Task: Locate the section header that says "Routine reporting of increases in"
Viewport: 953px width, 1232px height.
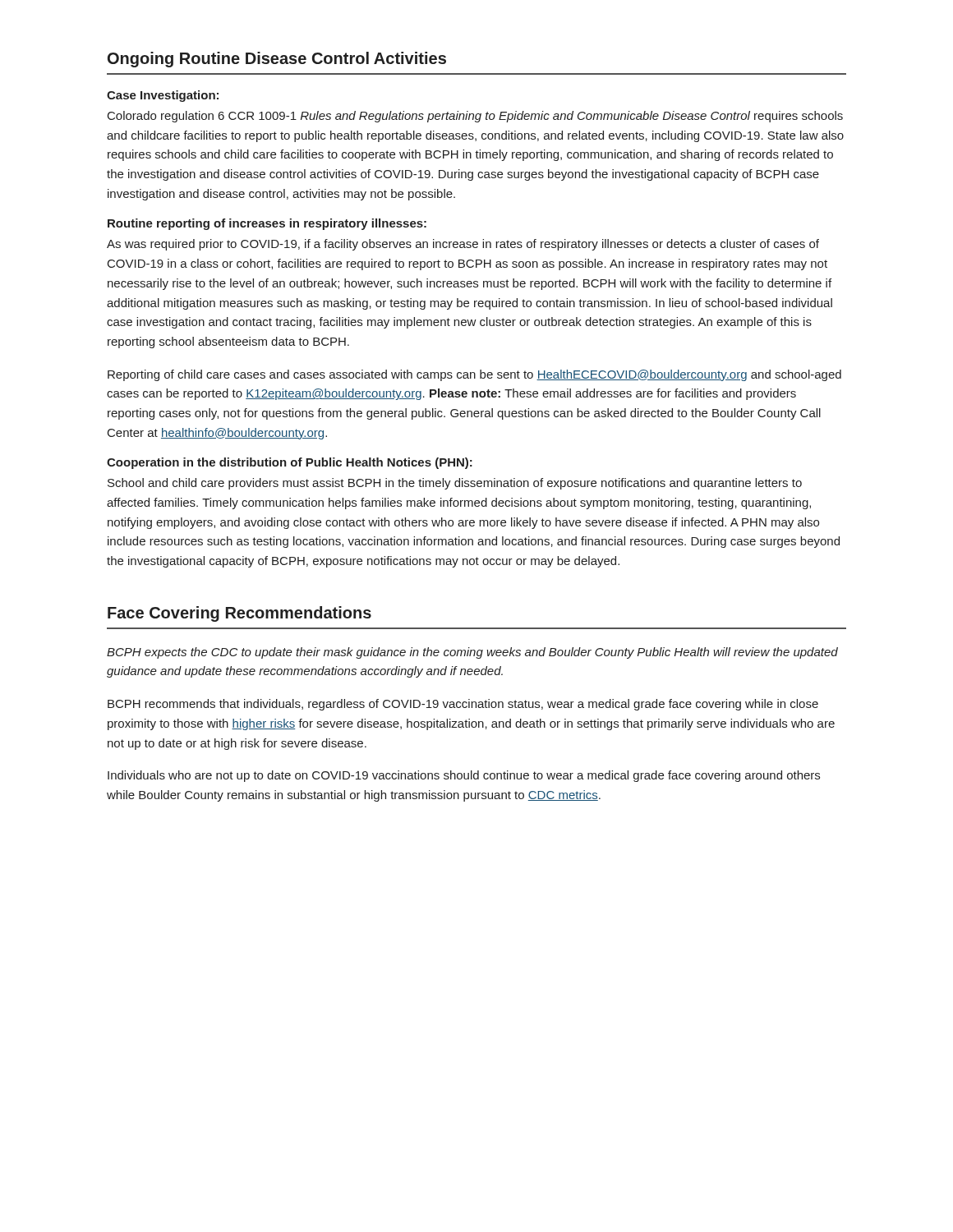Action: point(267,223)
